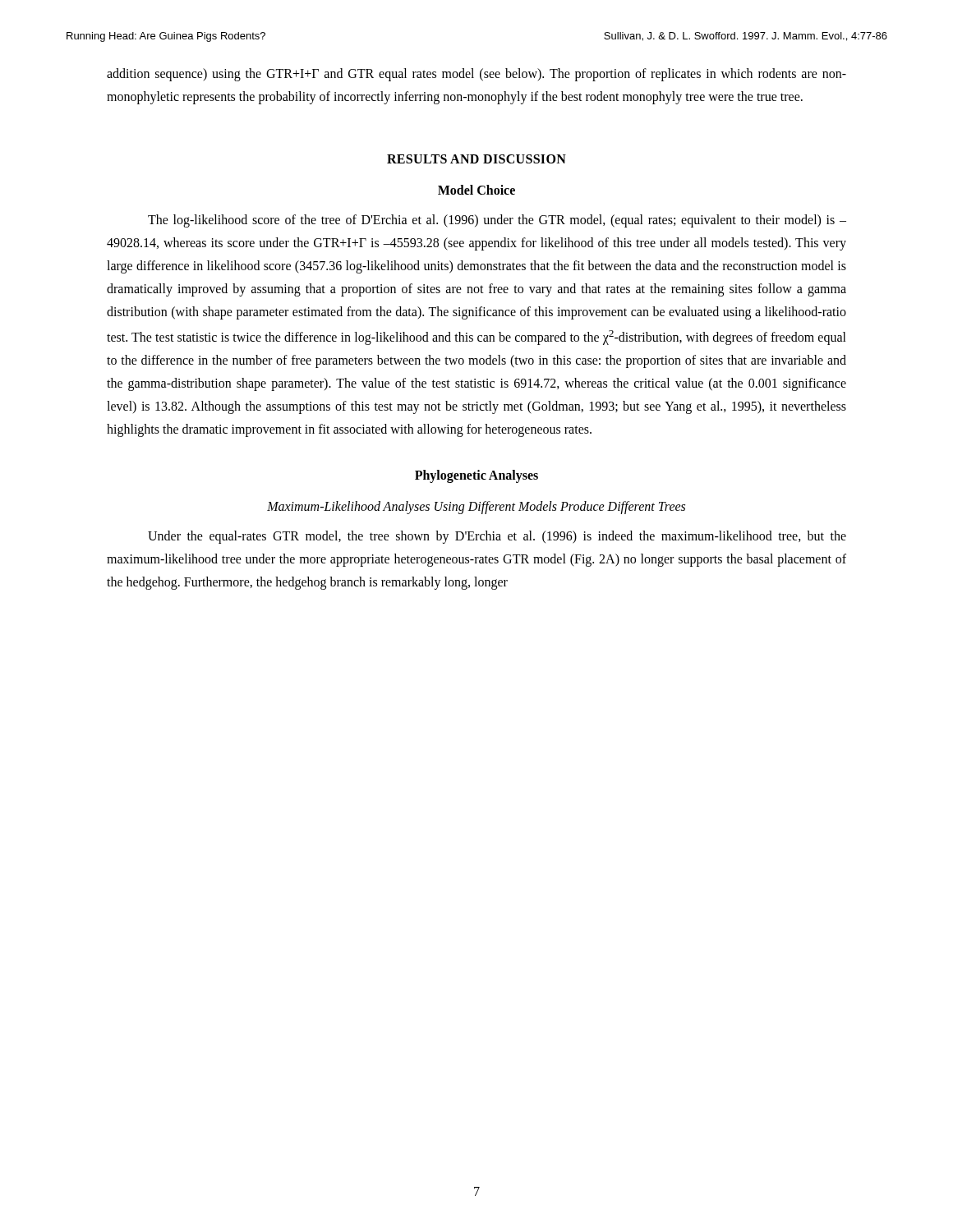The height and width of the screenshot is (1232, 953).
Task: Select the text block that reads "The log-likelihood score of the tree"
Action: pyautogui.click(x=476, y=325)
